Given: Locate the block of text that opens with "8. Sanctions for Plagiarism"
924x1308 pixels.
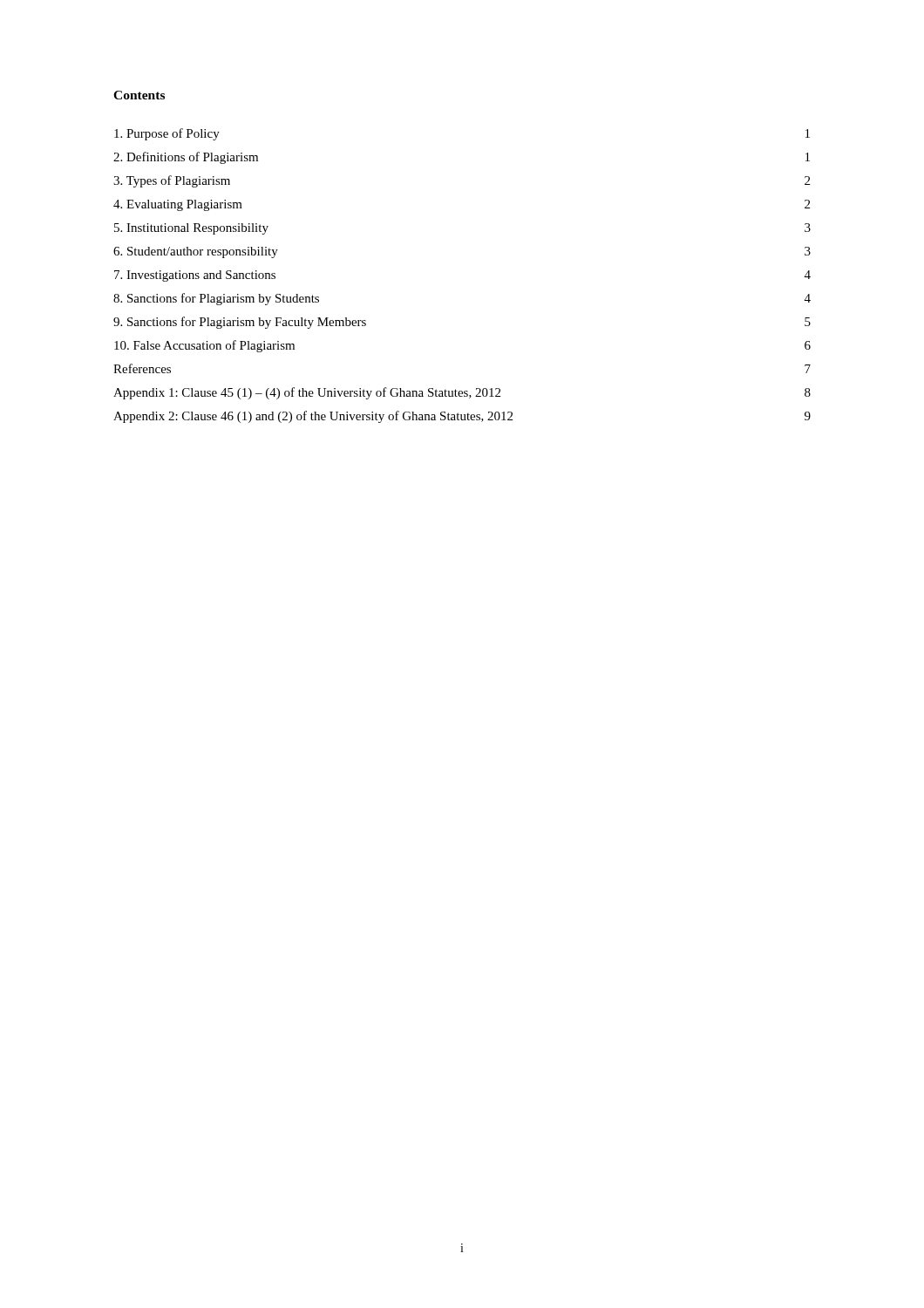Looking at the screenshot, I should (x=211, y=300).
